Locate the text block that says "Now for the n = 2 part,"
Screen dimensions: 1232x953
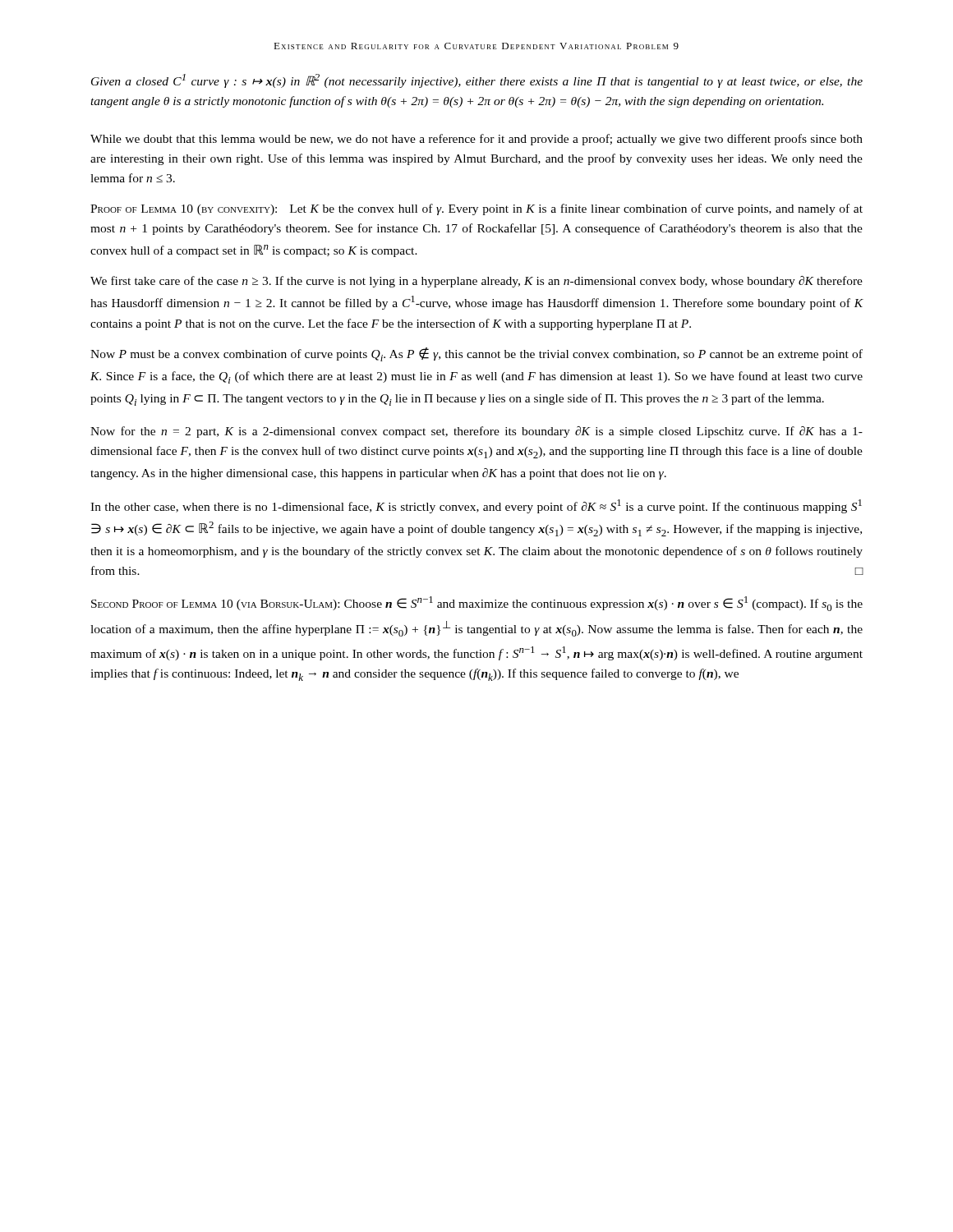[x=476, y=452]
